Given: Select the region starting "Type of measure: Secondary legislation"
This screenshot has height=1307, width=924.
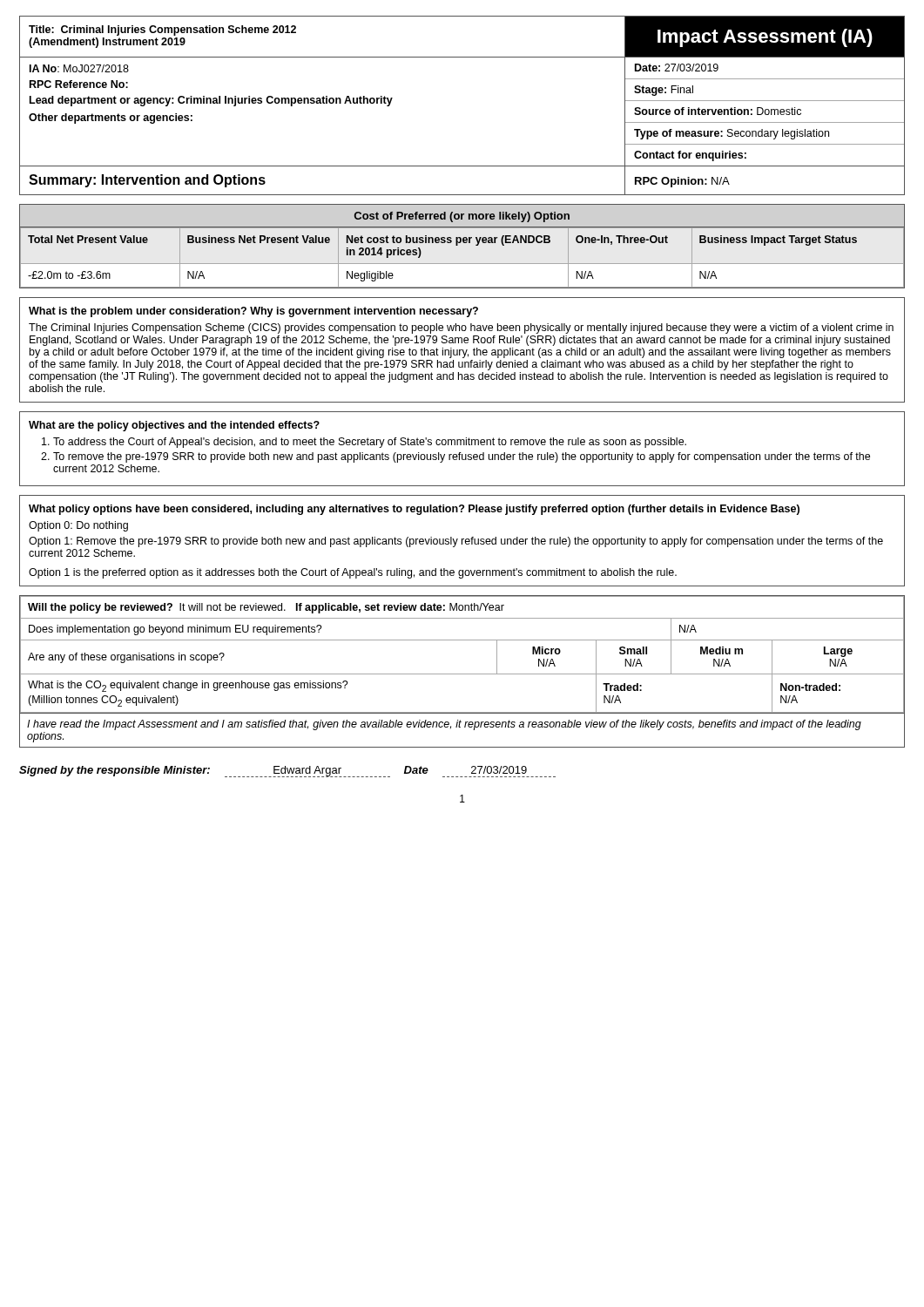Looking at the screenshot, I should [732, 133].
